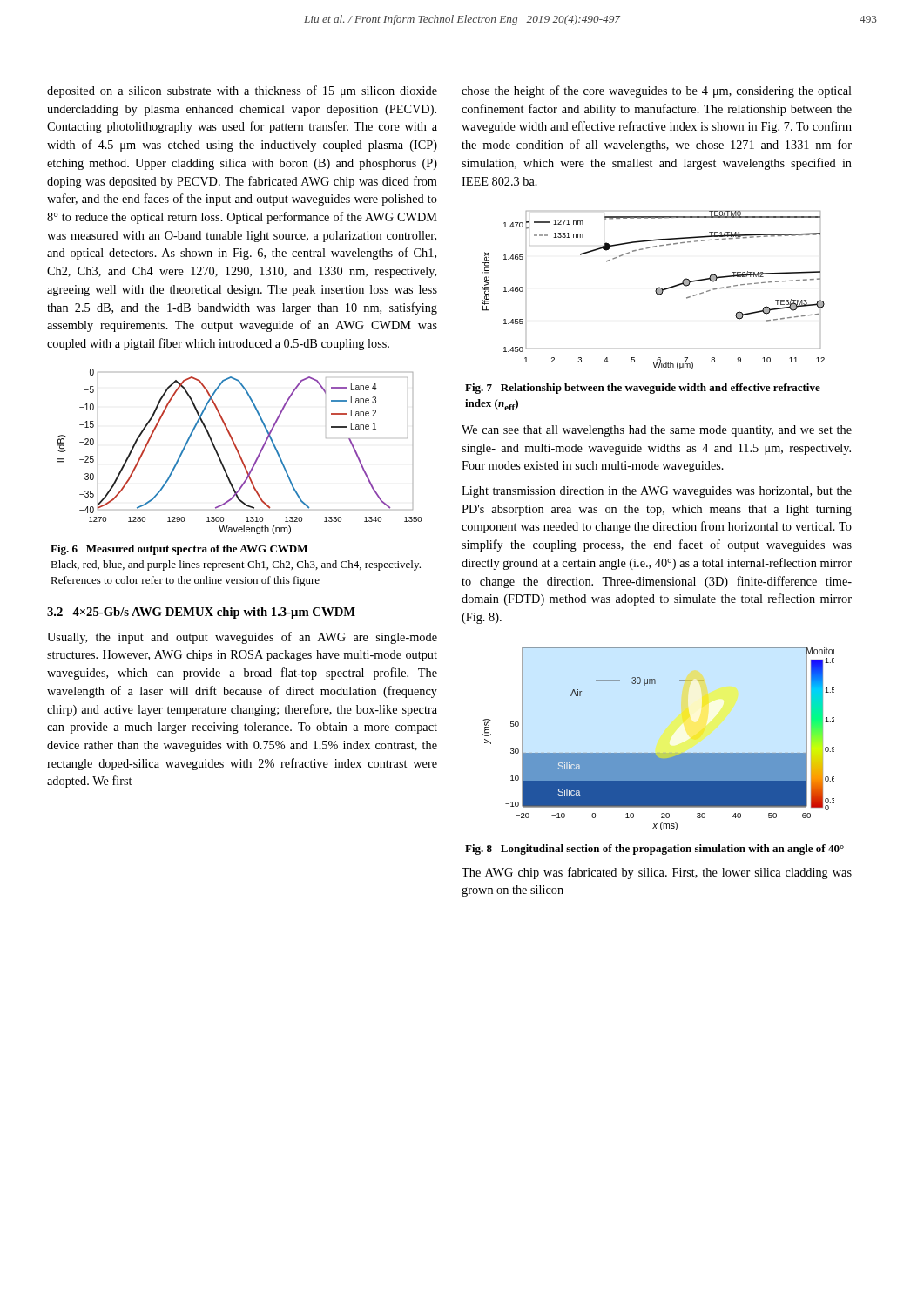Click on the text block that reads "The AWG chip was fabricated by"
Viewport: 924px width, 1307px height.
657,881
